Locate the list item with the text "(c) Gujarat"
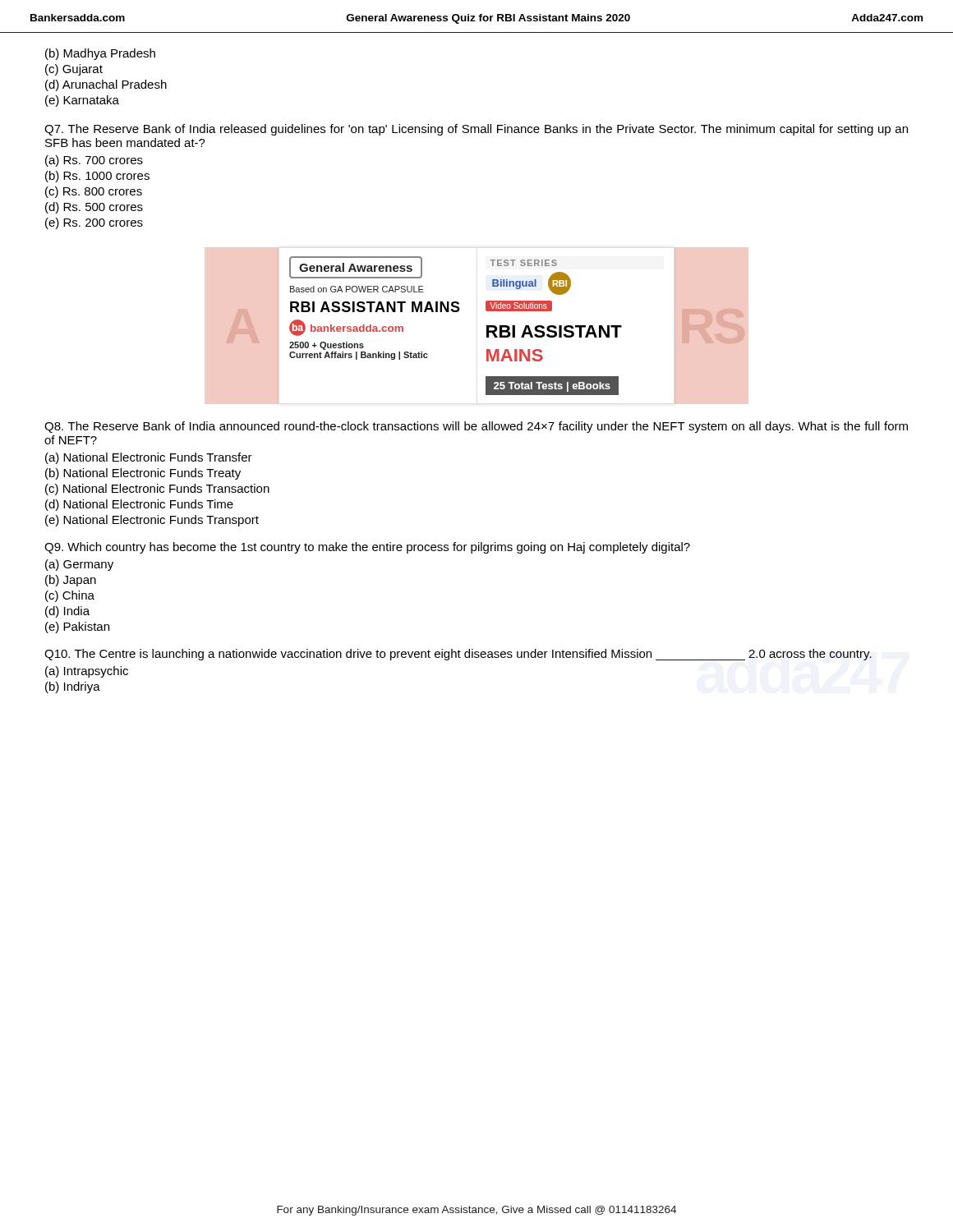The image size is (953, 1232). pos(73,69)
